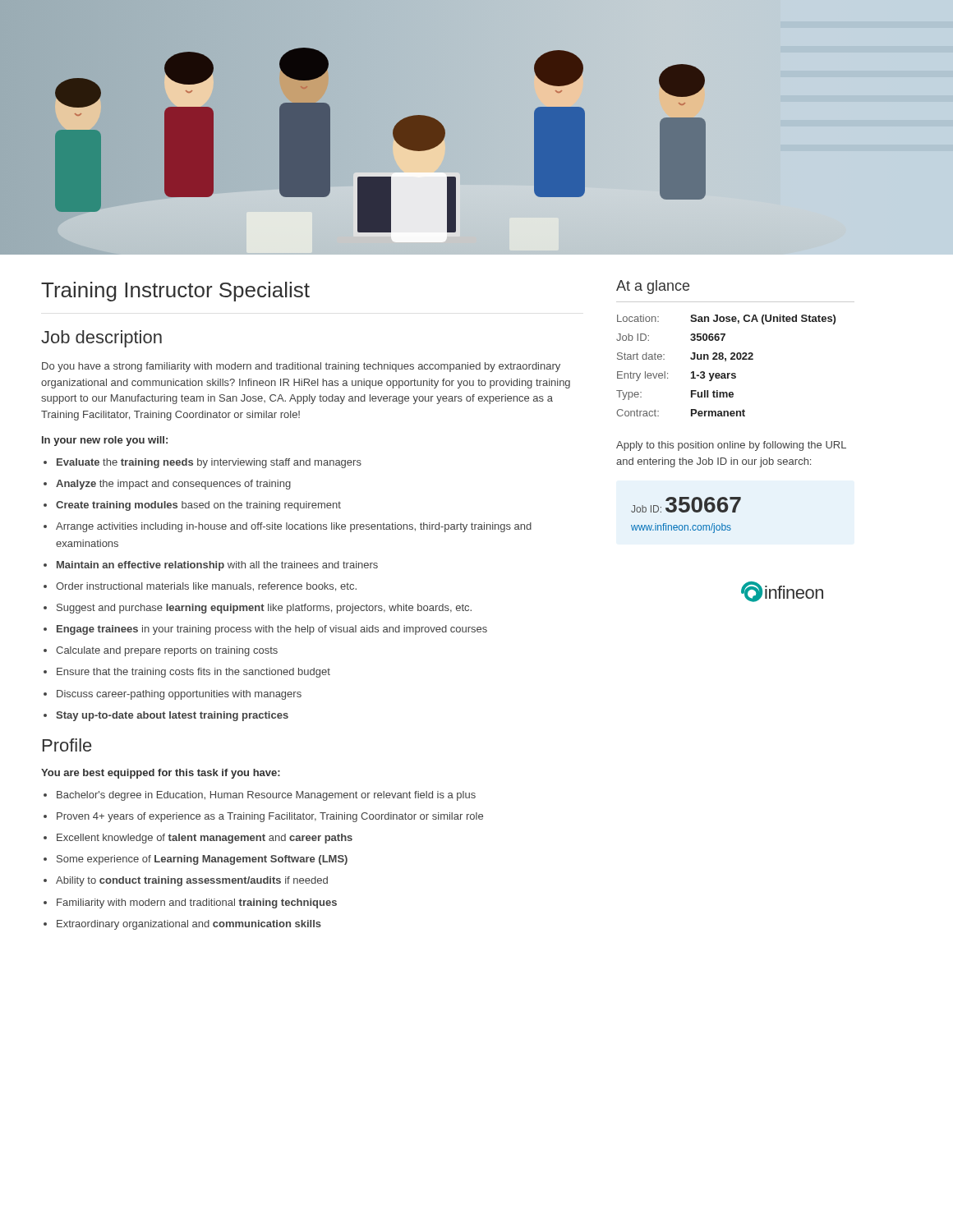Screen dimensions: 1232x953
Task: Point to the element starting "Training Instructor Specialist"
Action: pyautogui.click(x=175, y=290)
